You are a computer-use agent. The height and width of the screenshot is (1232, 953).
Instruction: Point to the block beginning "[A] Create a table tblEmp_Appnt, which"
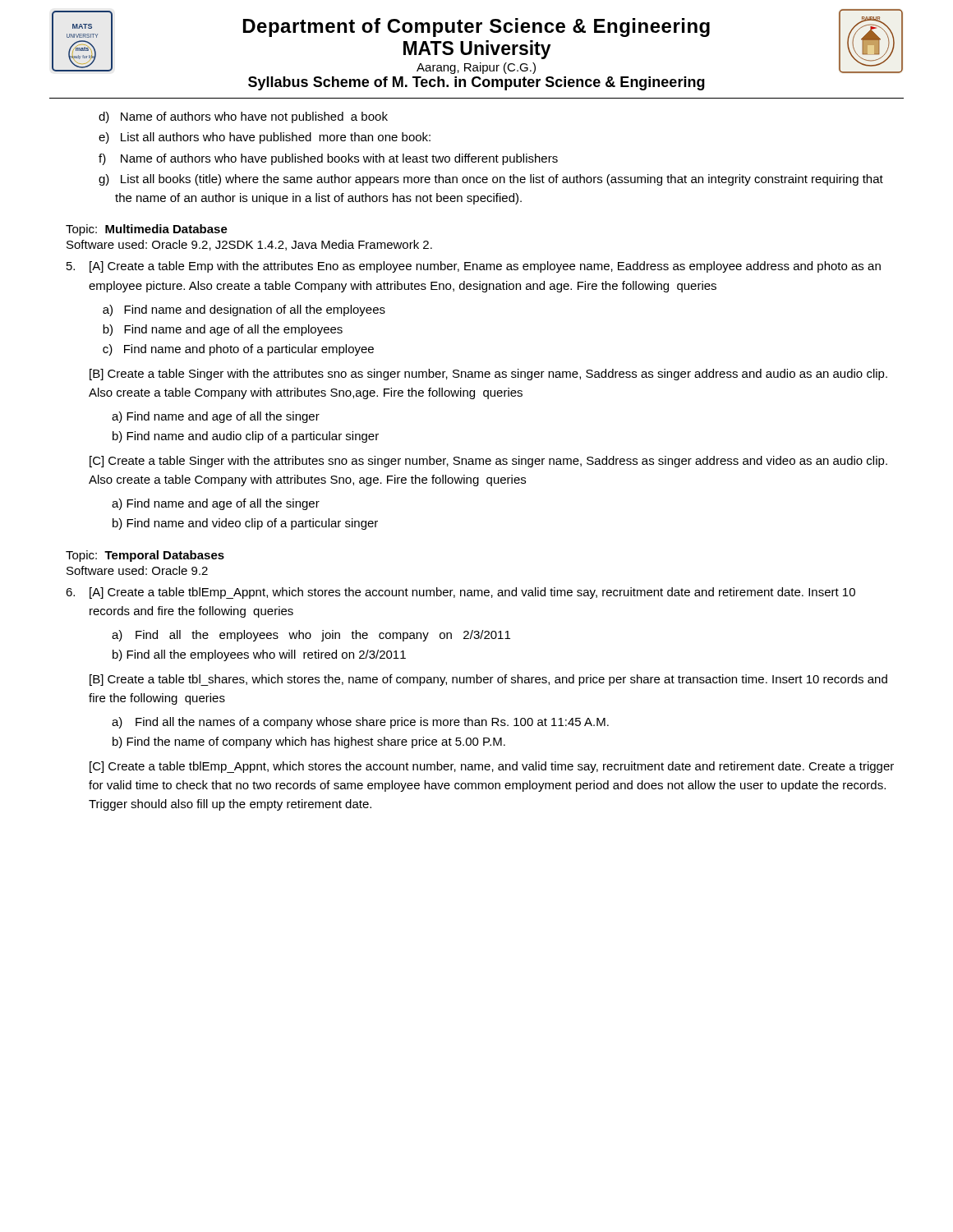(x=481, y=601)
